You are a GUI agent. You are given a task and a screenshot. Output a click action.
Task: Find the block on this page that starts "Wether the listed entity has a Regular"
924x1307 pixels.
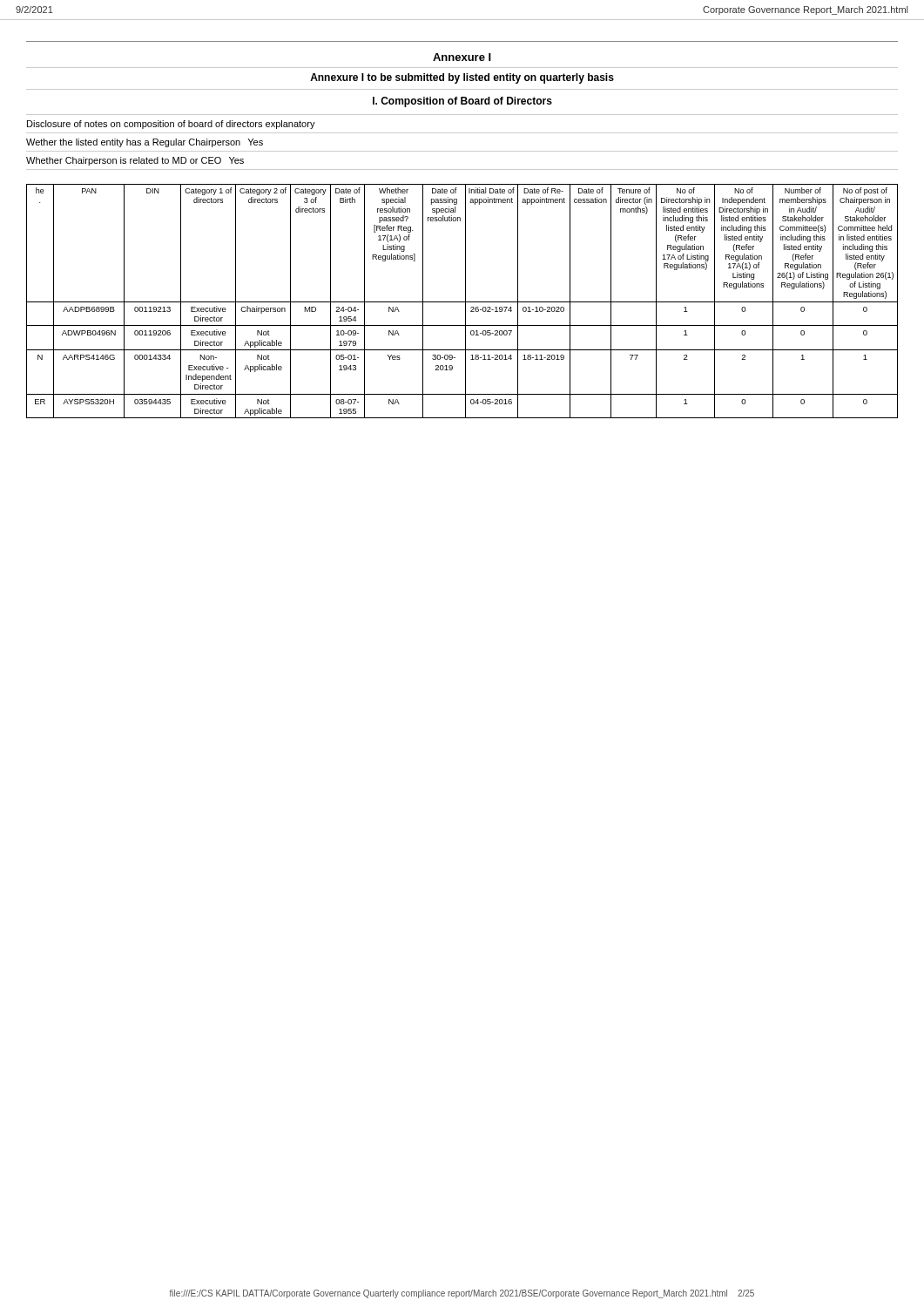pyautogui.click(x=145, y=142)
